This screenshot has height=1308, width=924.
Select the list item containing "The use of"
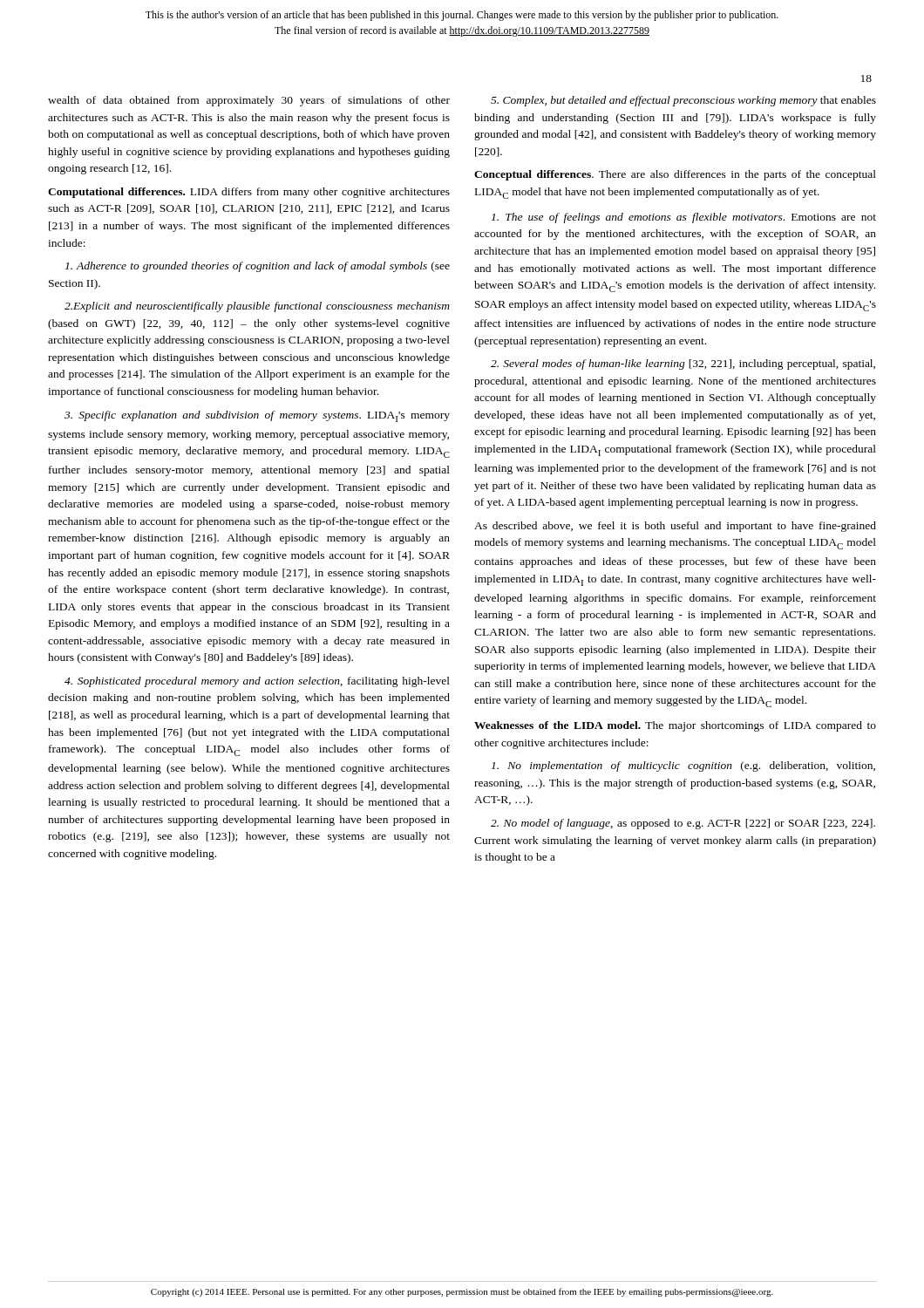(675, 279)
